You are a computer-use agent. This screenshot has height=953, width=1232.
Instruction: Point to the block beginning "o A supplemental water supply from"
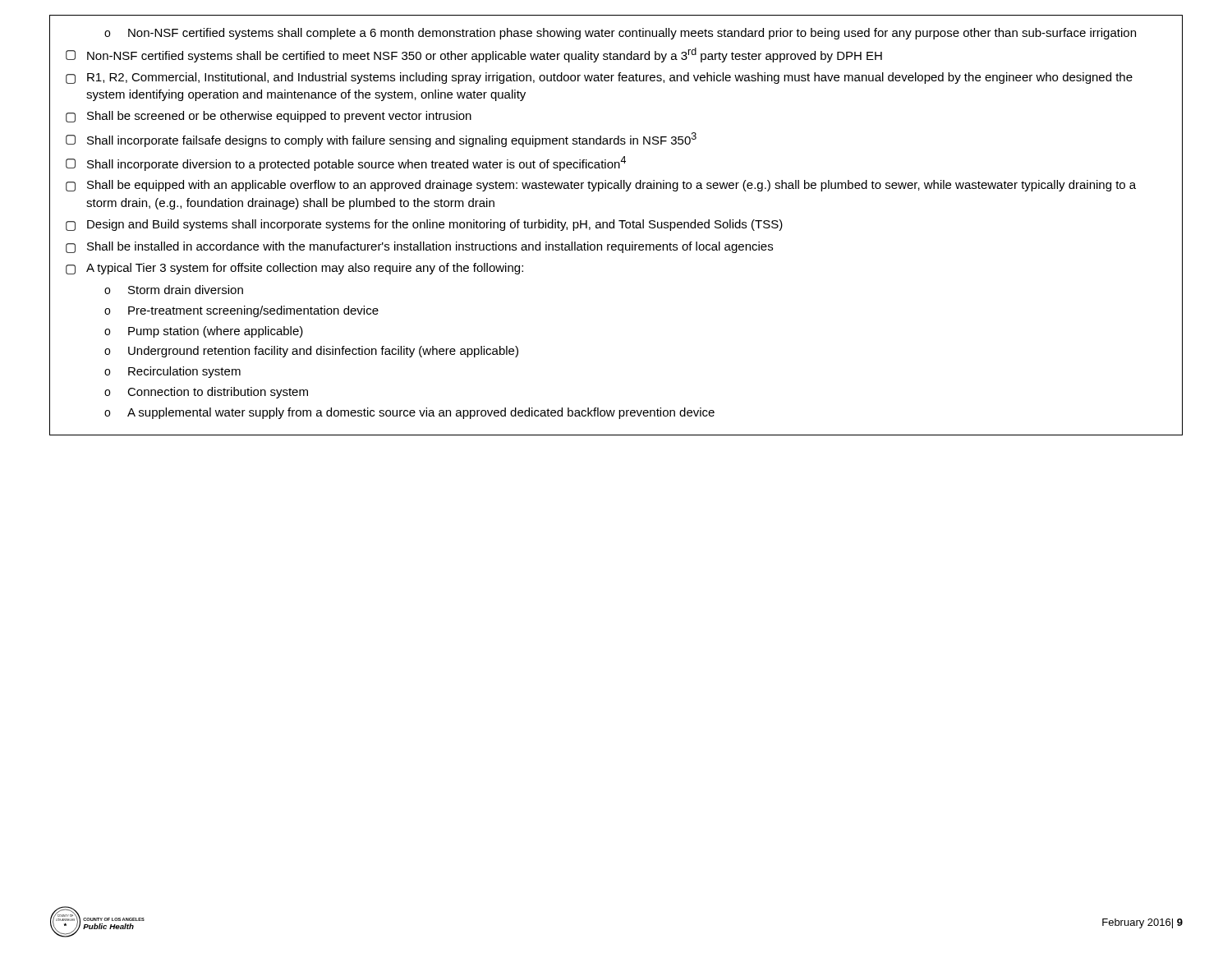[636, 412]
